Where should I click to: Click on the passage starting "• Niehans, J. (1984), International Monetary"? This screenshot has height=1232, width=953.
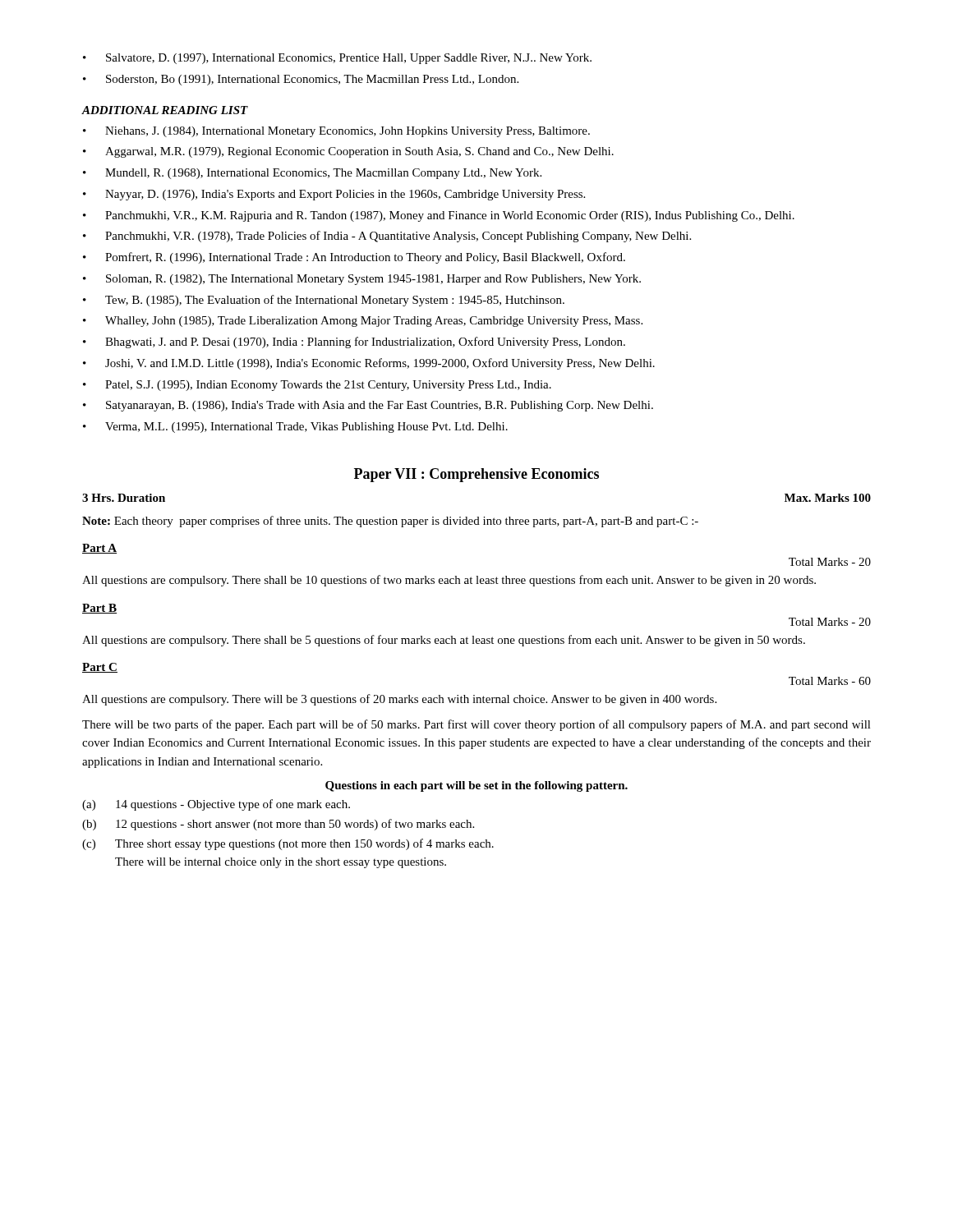(476, 131)
